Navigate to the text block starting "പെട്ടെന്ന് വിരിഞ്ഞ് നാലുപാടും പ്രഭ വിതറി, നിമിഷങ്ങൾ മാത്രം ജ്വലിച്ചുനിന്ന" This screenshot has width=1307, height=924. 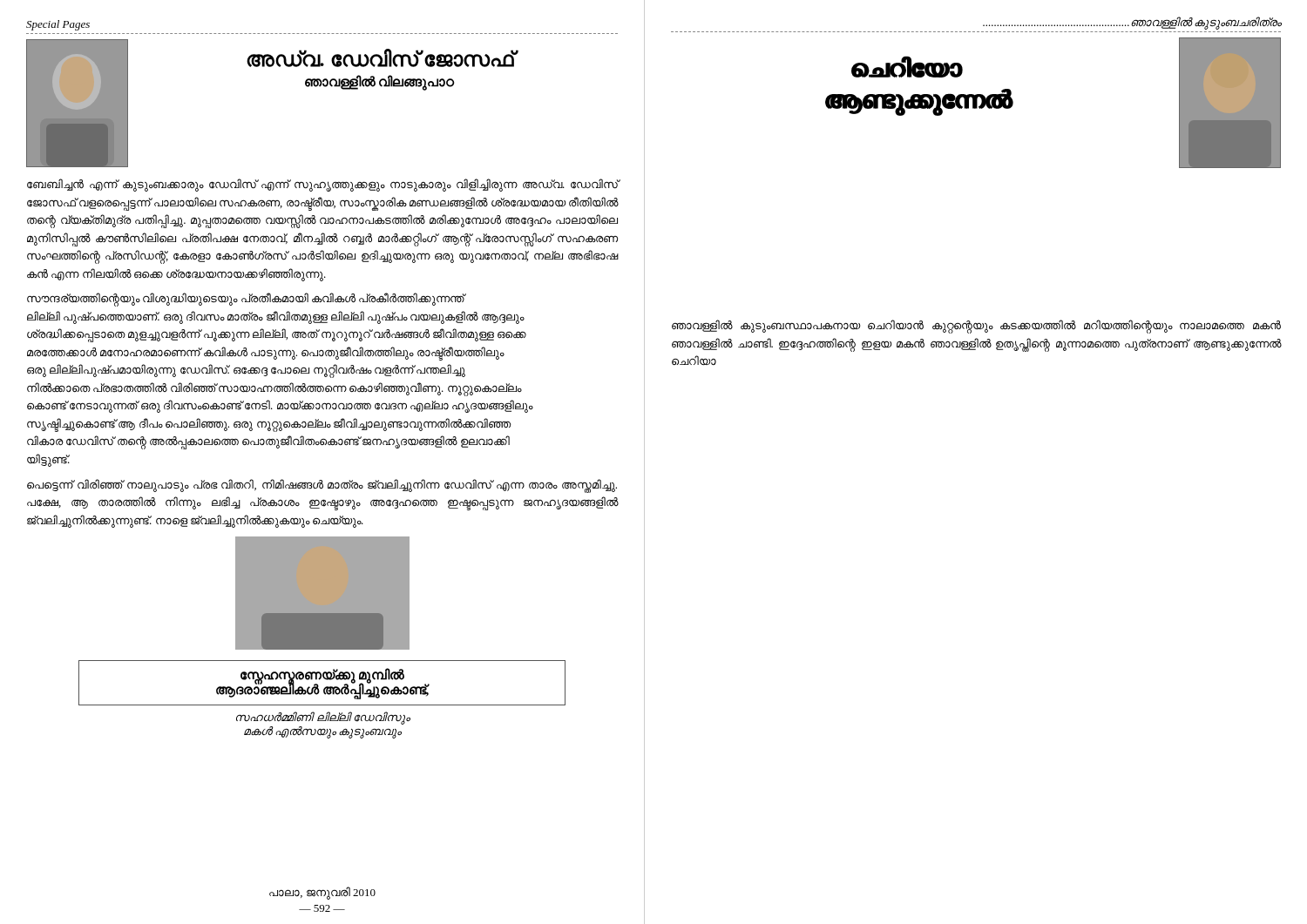coord(322,502)
